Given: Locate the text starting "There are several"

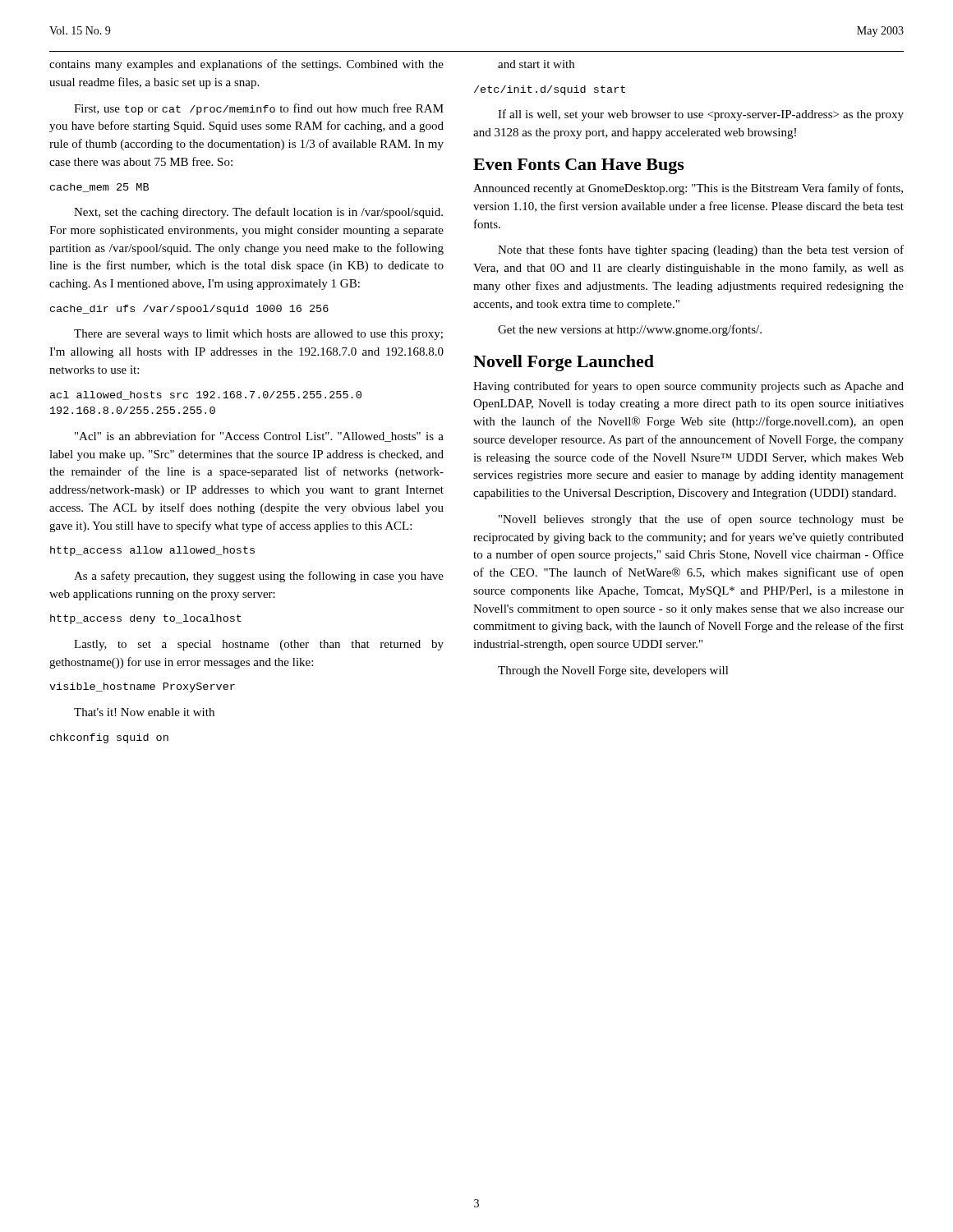Looking at the screenshot, I should pos(258,335).
